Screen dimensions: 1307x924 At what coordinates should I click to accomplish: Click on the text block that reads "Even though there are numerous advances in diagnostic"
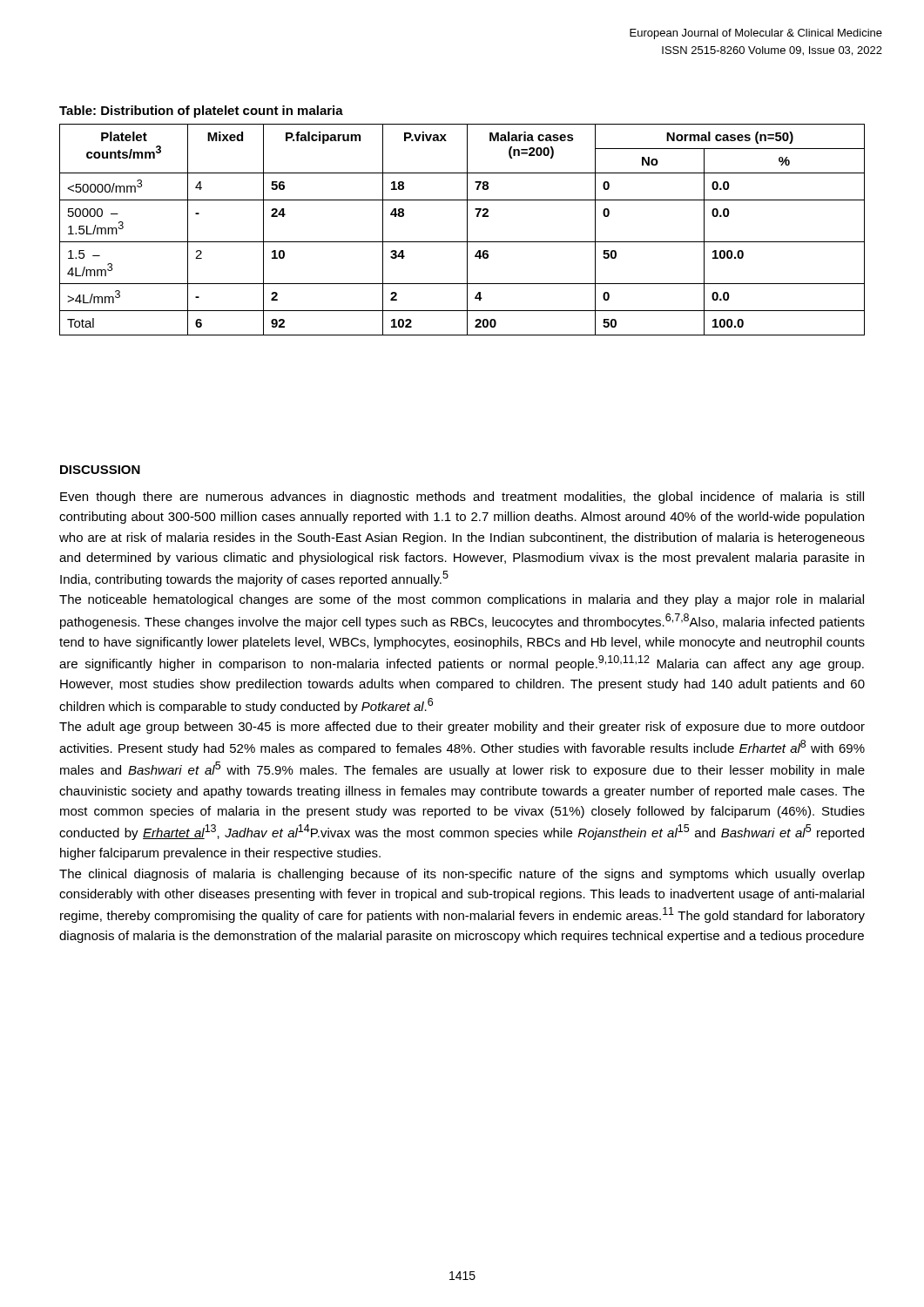(x=462, y=716)
